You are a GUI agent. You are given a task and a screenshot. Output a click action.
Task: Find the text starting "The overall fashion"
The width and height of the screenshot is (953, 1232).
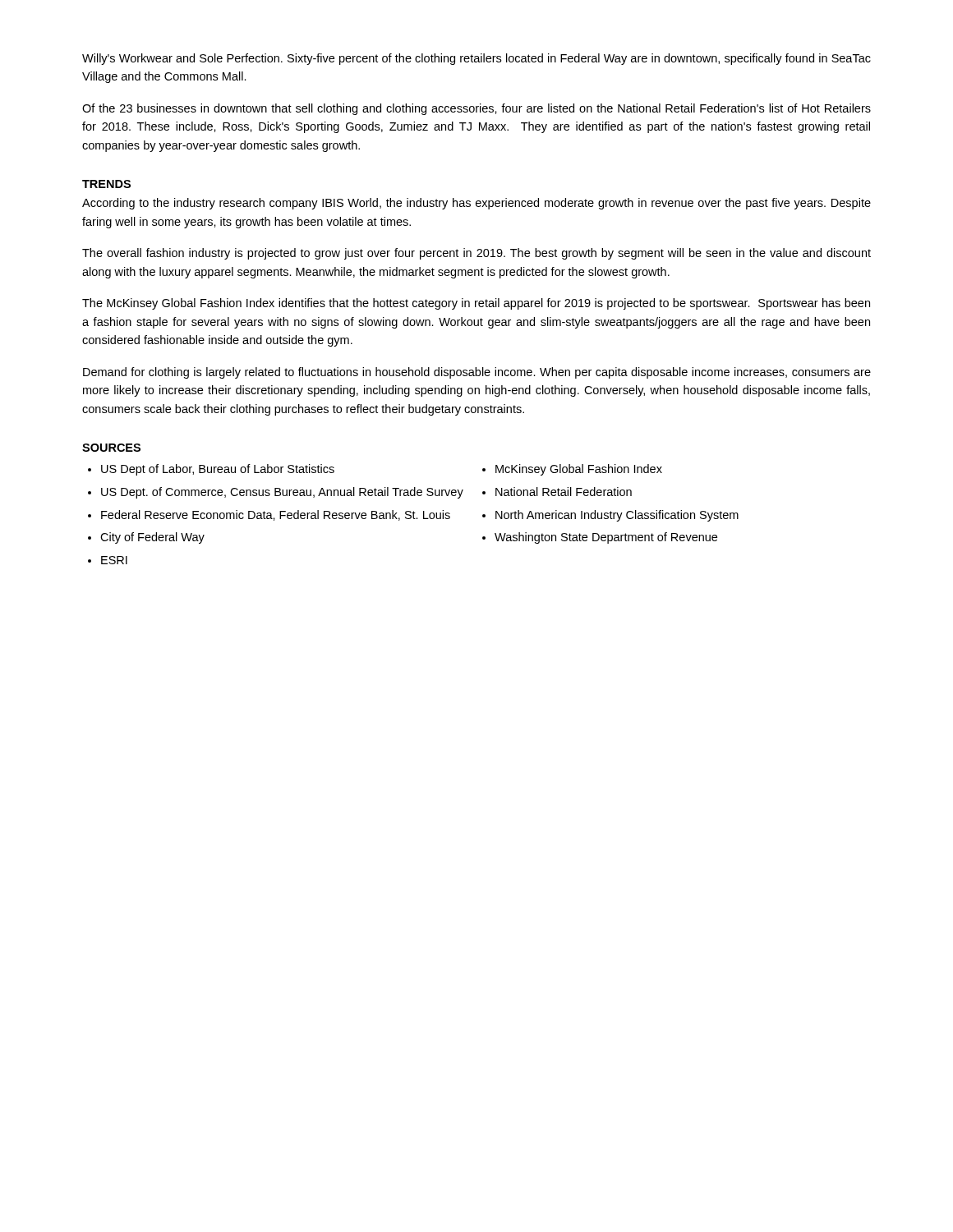[476, 263]
